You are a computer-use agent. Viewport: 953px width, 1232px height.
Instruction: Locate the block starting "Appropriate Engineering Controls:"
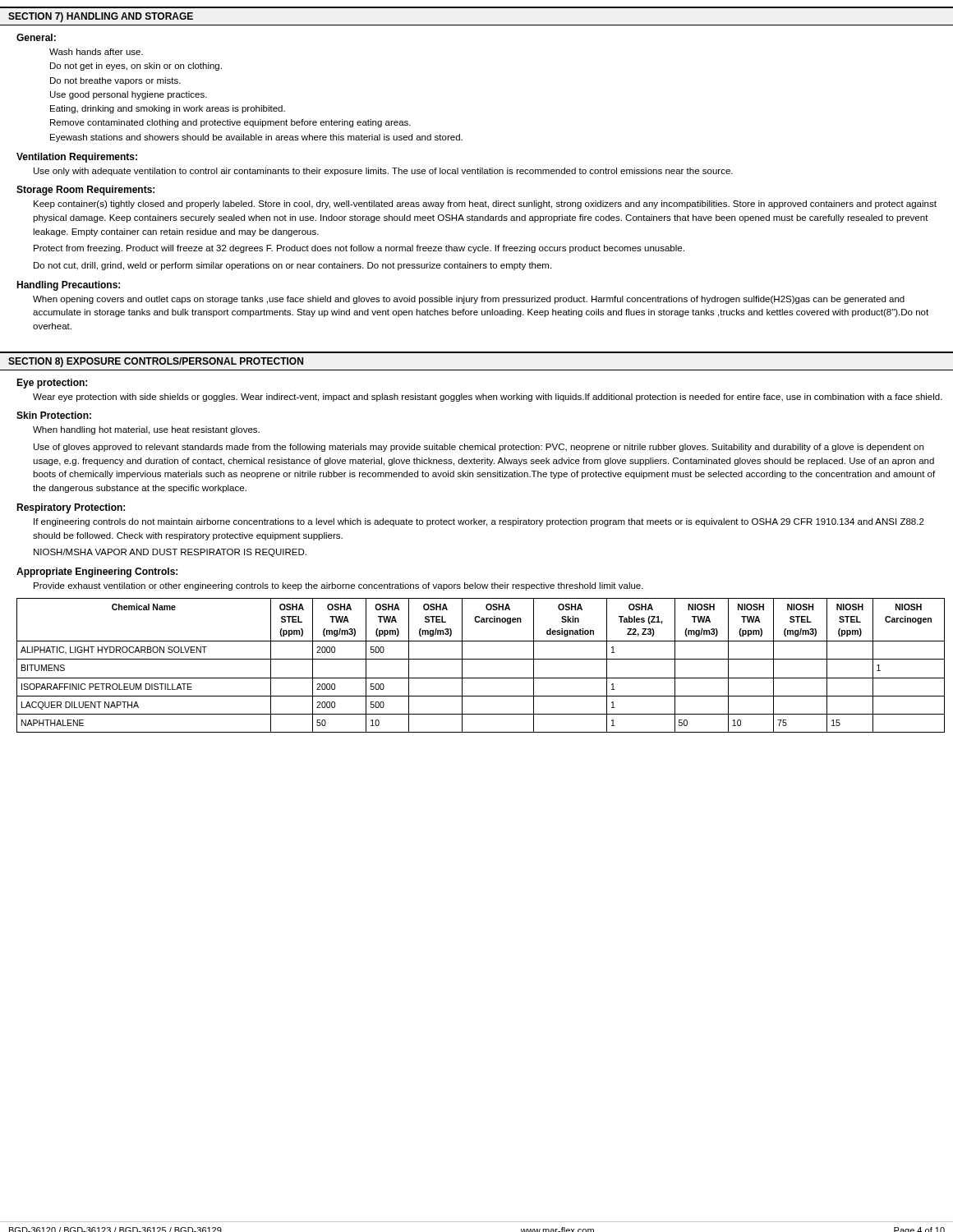coord(97,572)
